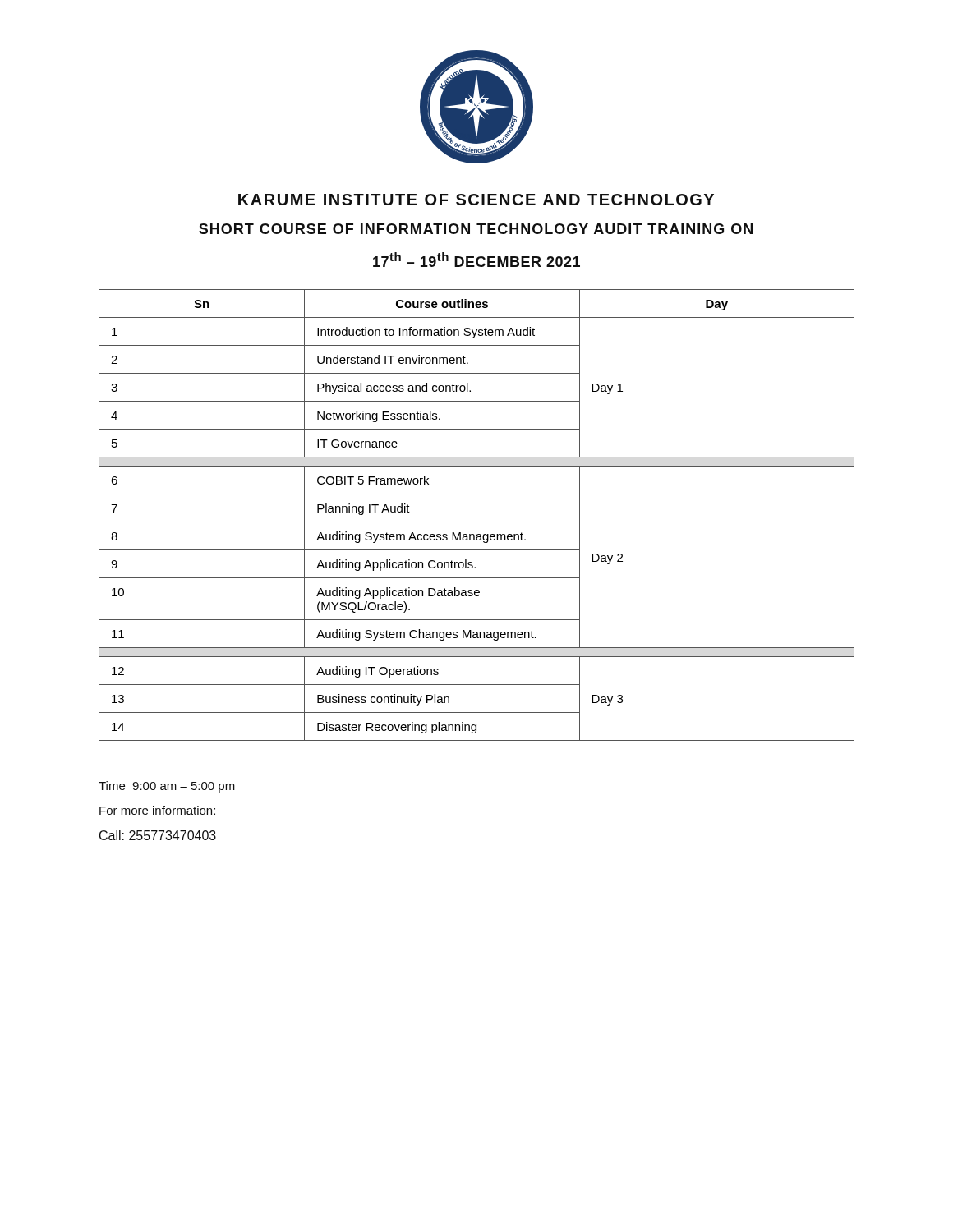This screenshot has height=1232, width=953.
Task: Select the title that says "17th – 19th DECEMBER"
Action: pyautogui.click(x=476, y=260)
